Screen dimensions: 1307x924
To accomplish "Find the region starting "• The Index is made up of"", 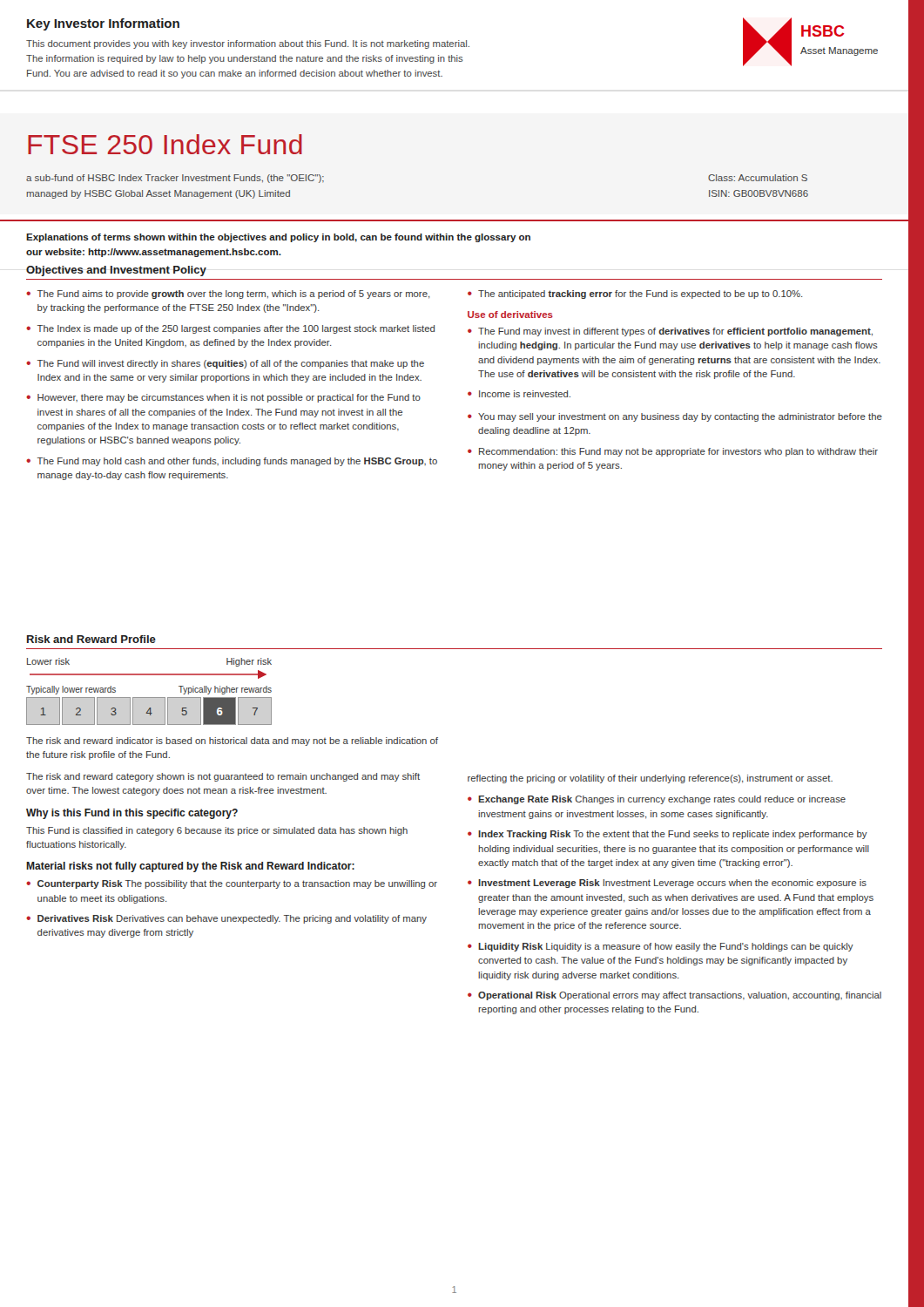I will 234,336.
